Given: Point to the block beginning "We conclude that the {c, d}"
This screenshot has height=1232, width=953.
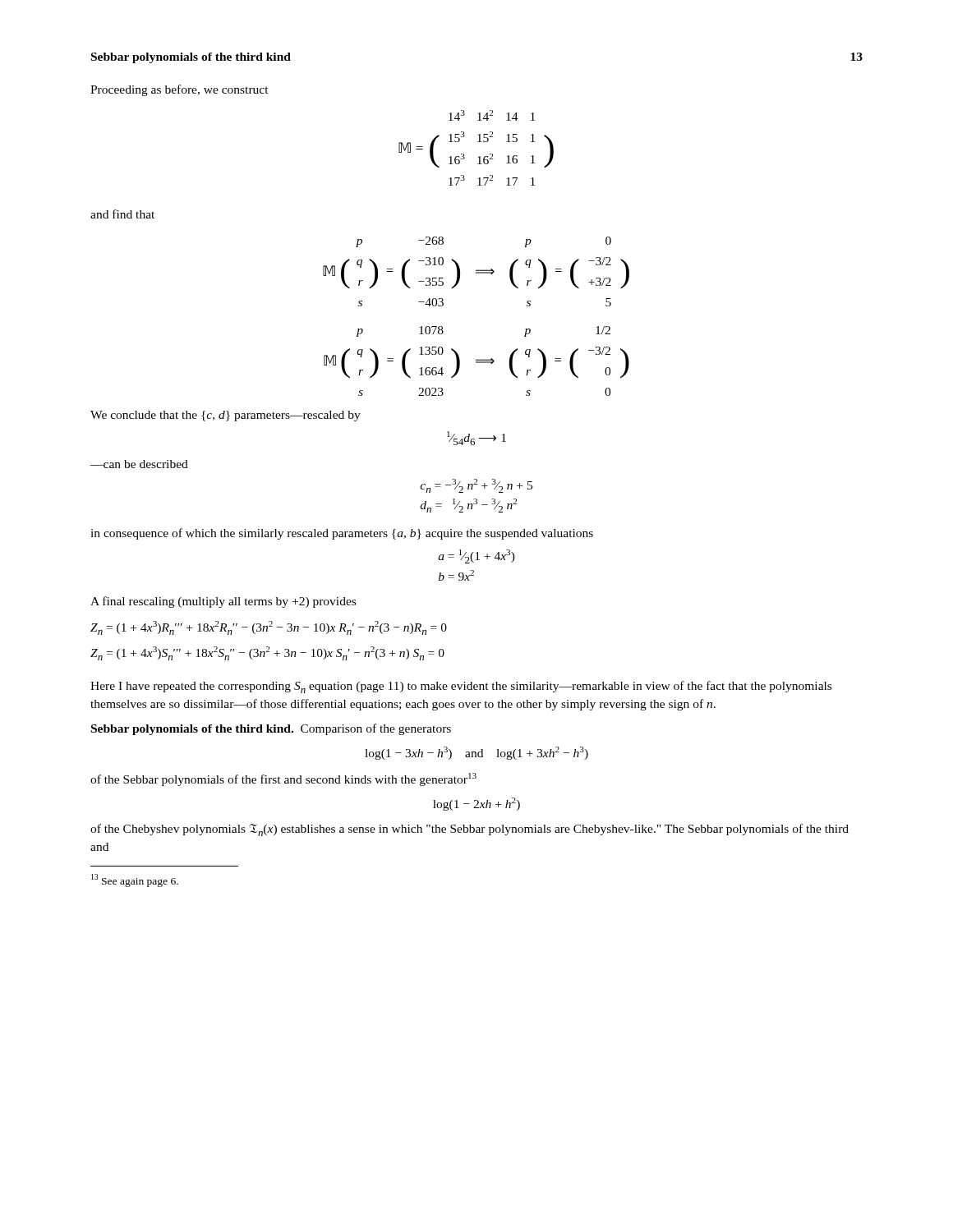Looking at the screenshot, I should (x=225, y=414).
